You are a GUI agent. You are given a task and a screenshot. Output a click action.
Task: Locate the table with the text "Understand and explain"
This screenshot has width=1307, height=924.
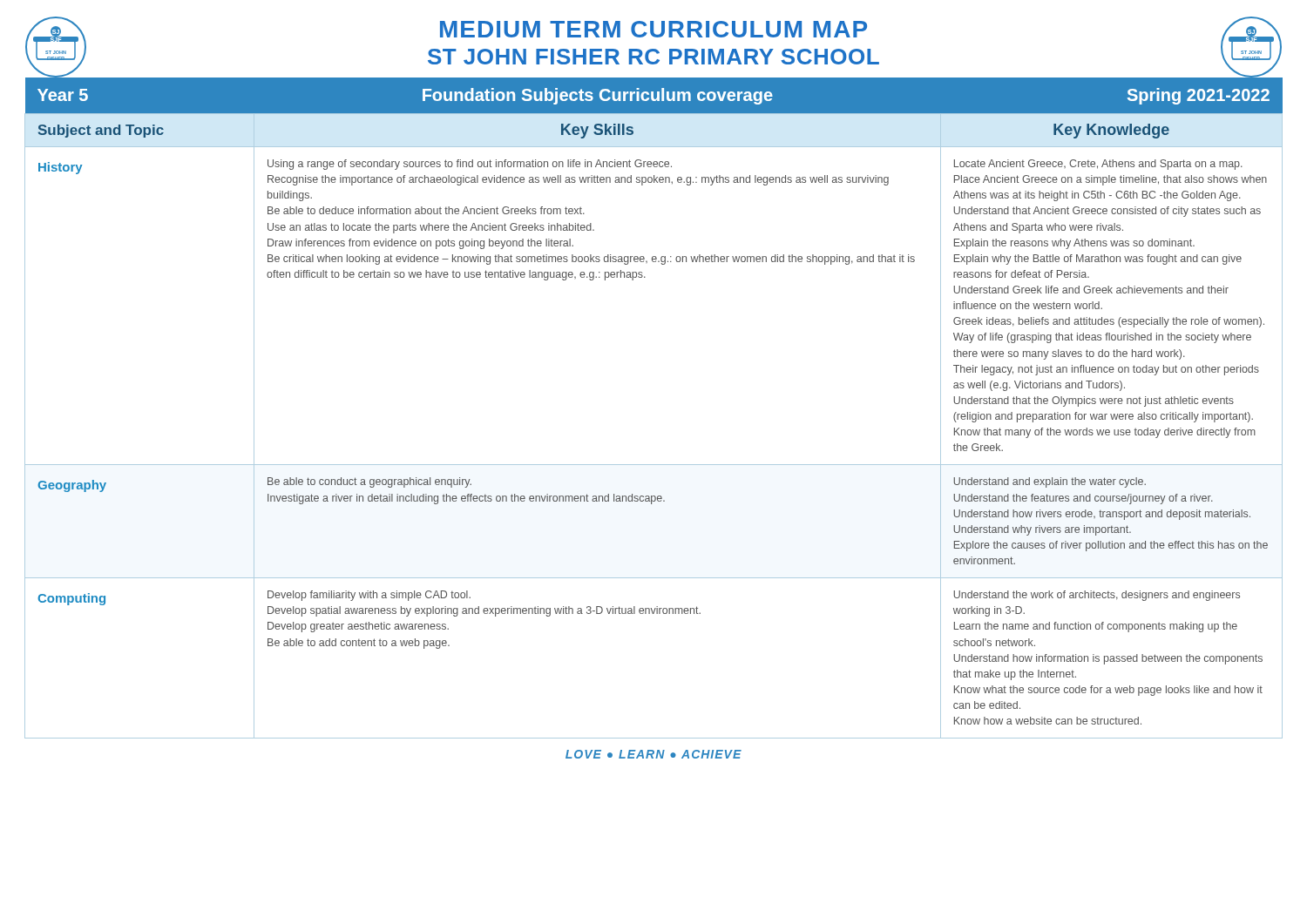point(654,408)
